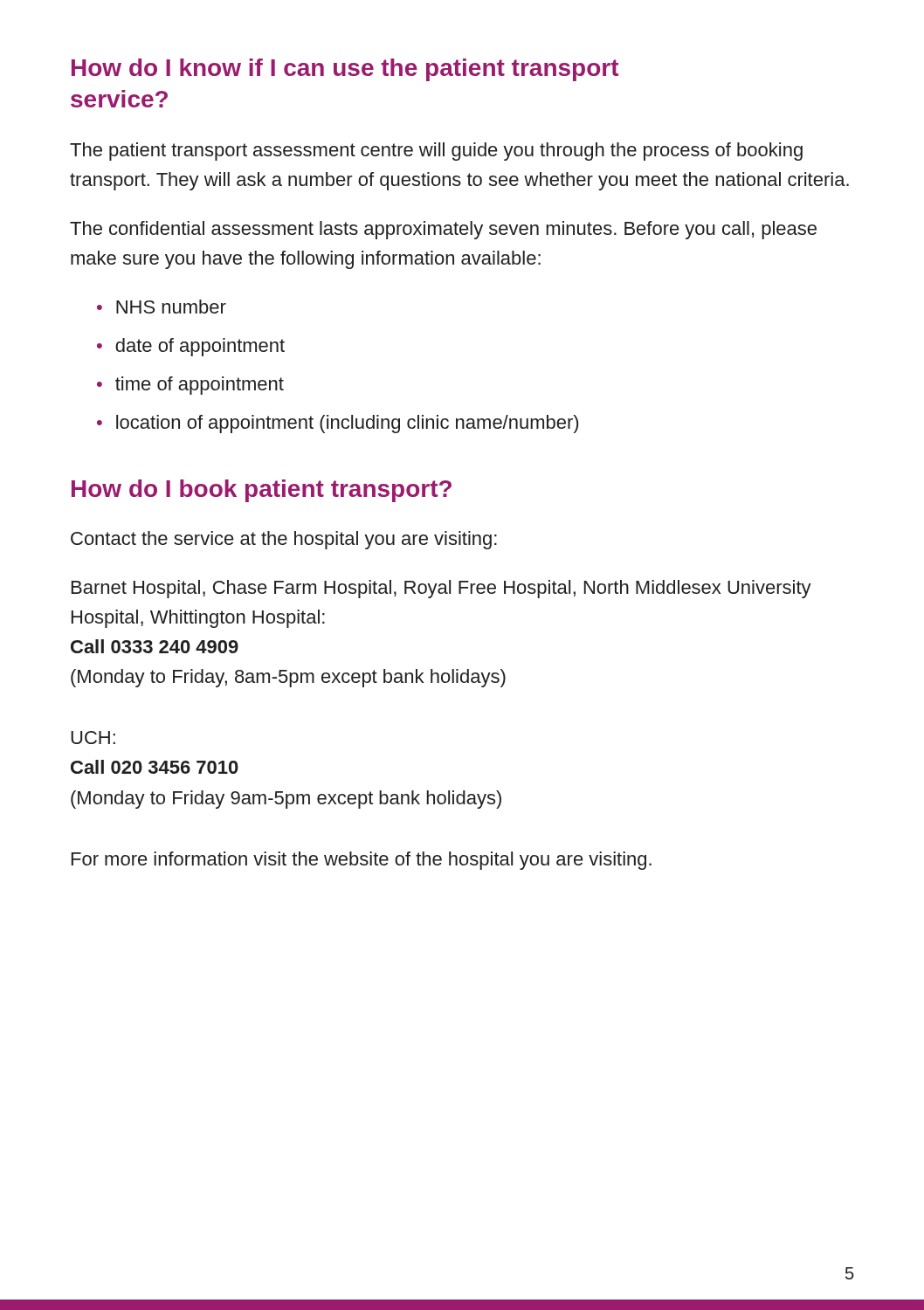The image size is (924, 1310).
Task: Locate the list item that says "•NHS number"
Action: pos(161,308)
